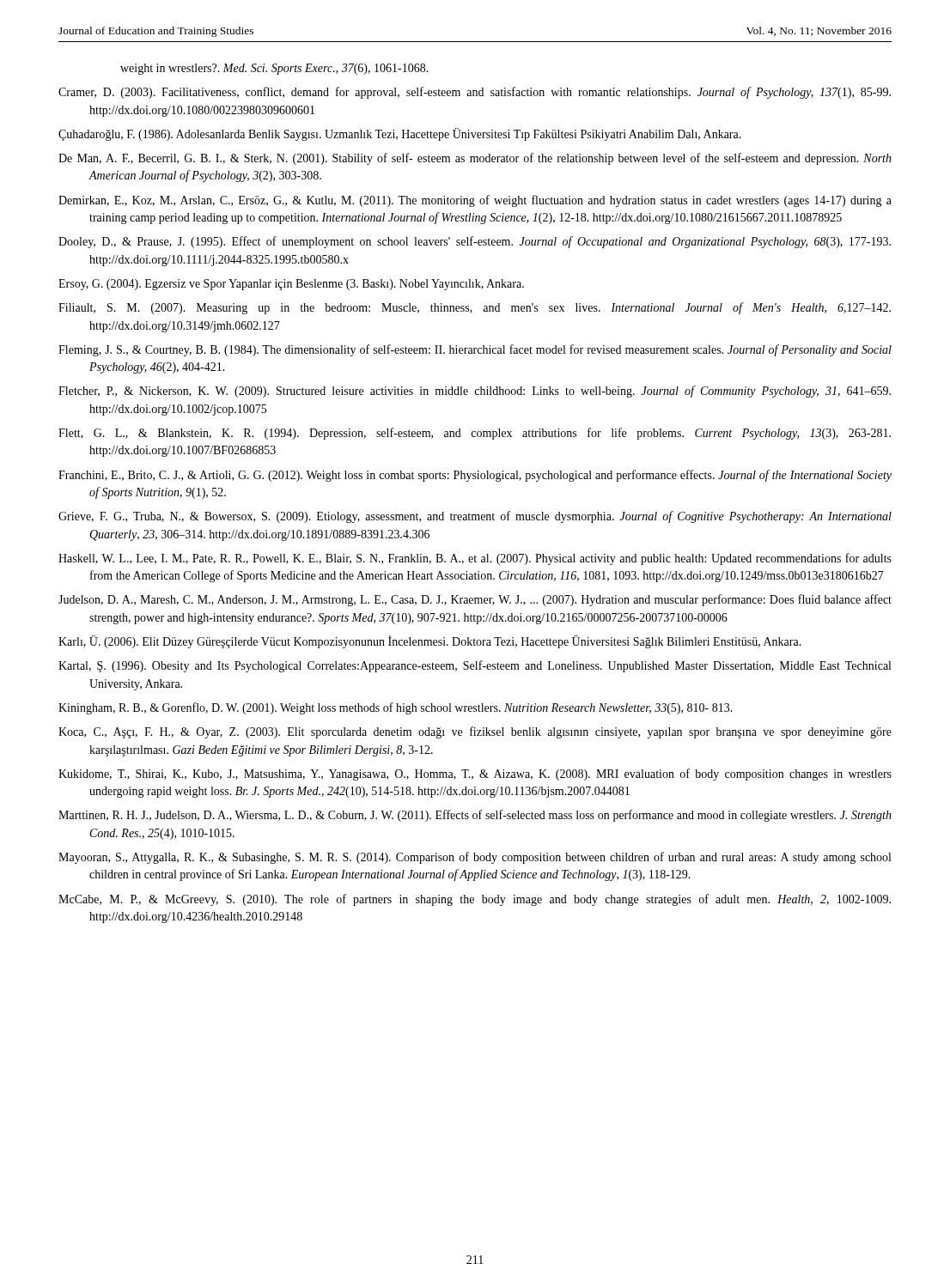
Task: Point to the block beginning "De Man, A. F., Becerril, G. B. I.,"
Action: pyautogui.click(x=475, y=167)
